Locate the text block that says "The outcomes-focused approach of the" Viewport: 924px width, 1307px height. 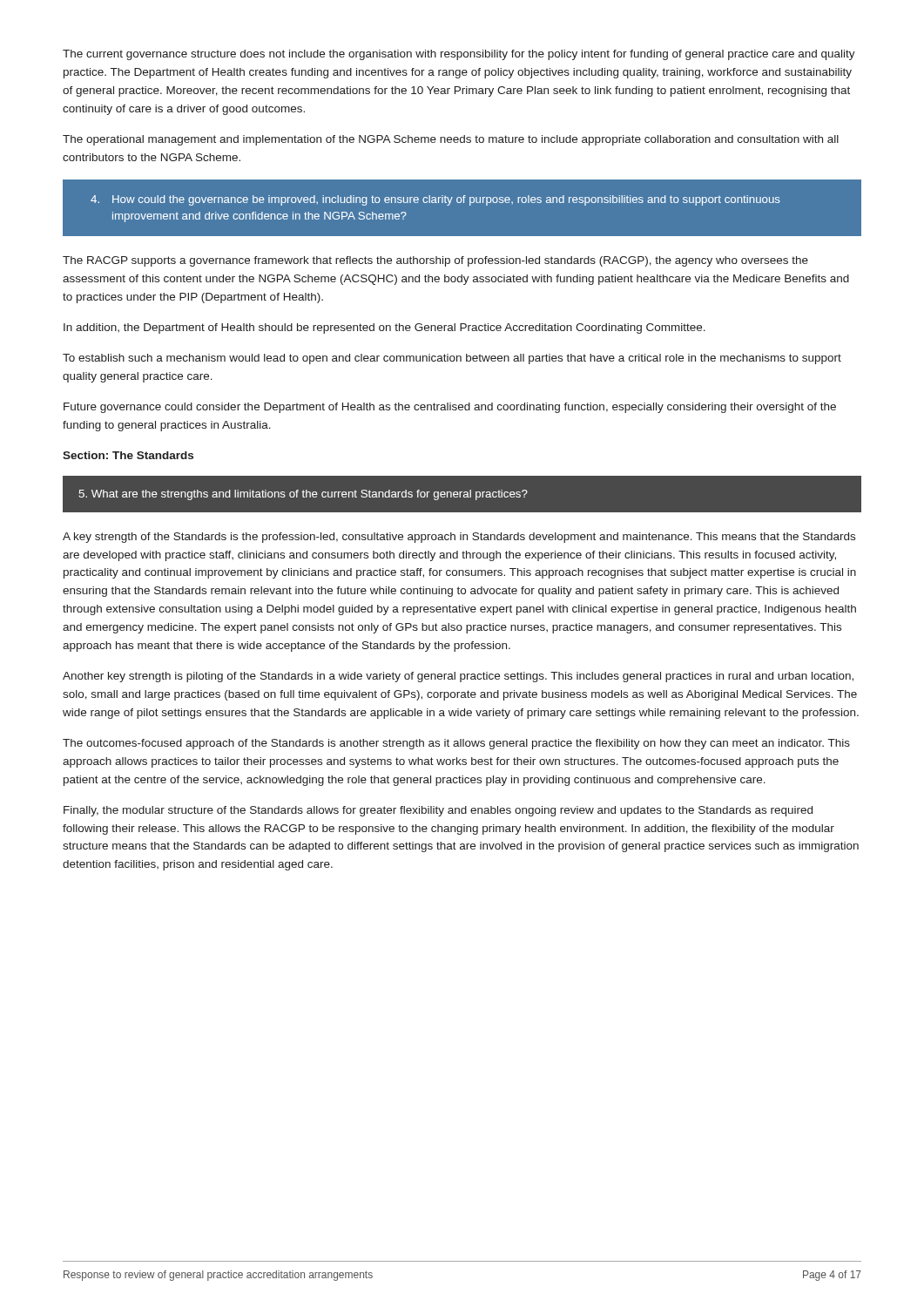462,762
